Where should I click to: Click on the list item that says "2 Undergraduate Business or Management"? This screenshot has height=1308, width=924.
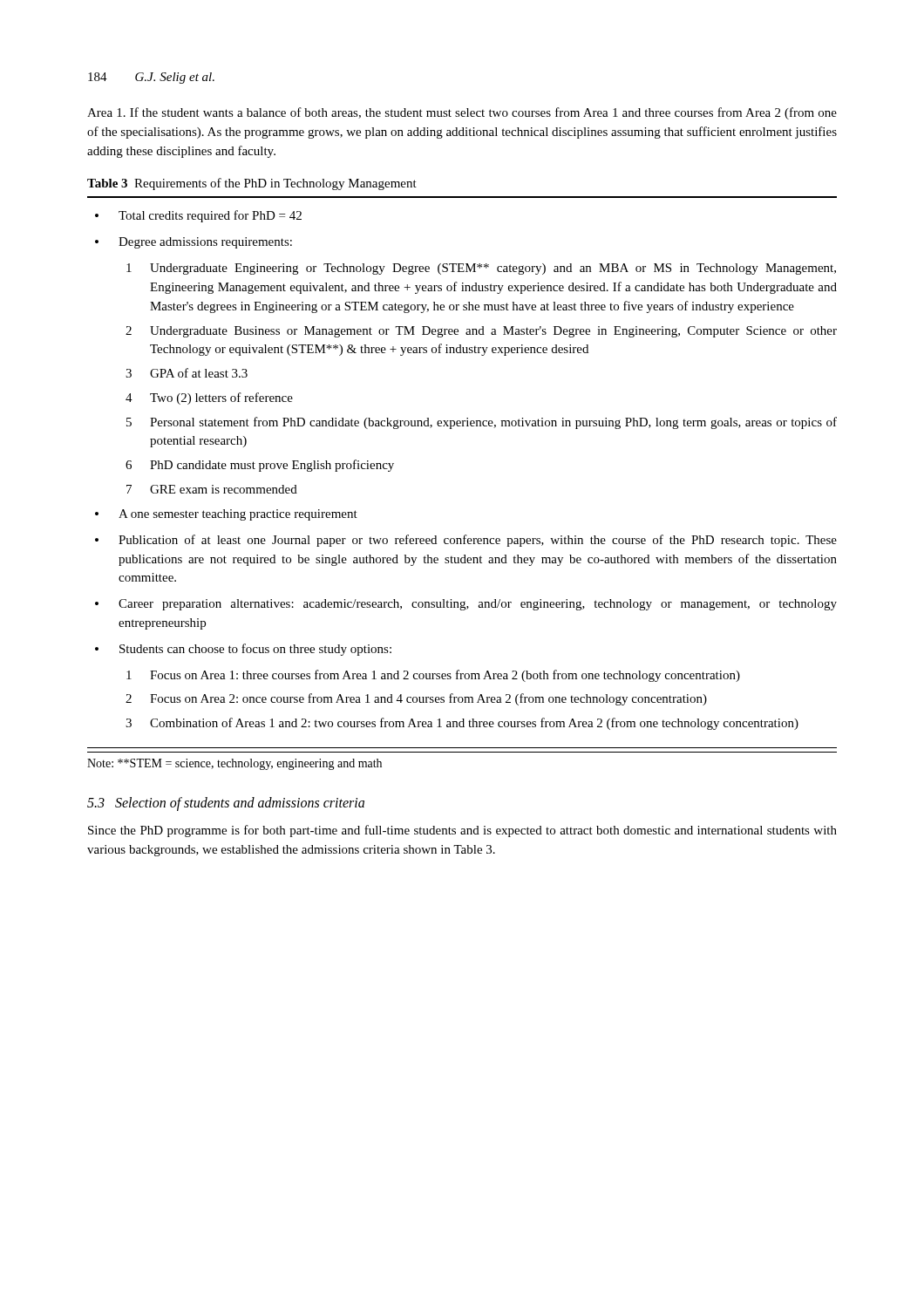pos(481,340)
